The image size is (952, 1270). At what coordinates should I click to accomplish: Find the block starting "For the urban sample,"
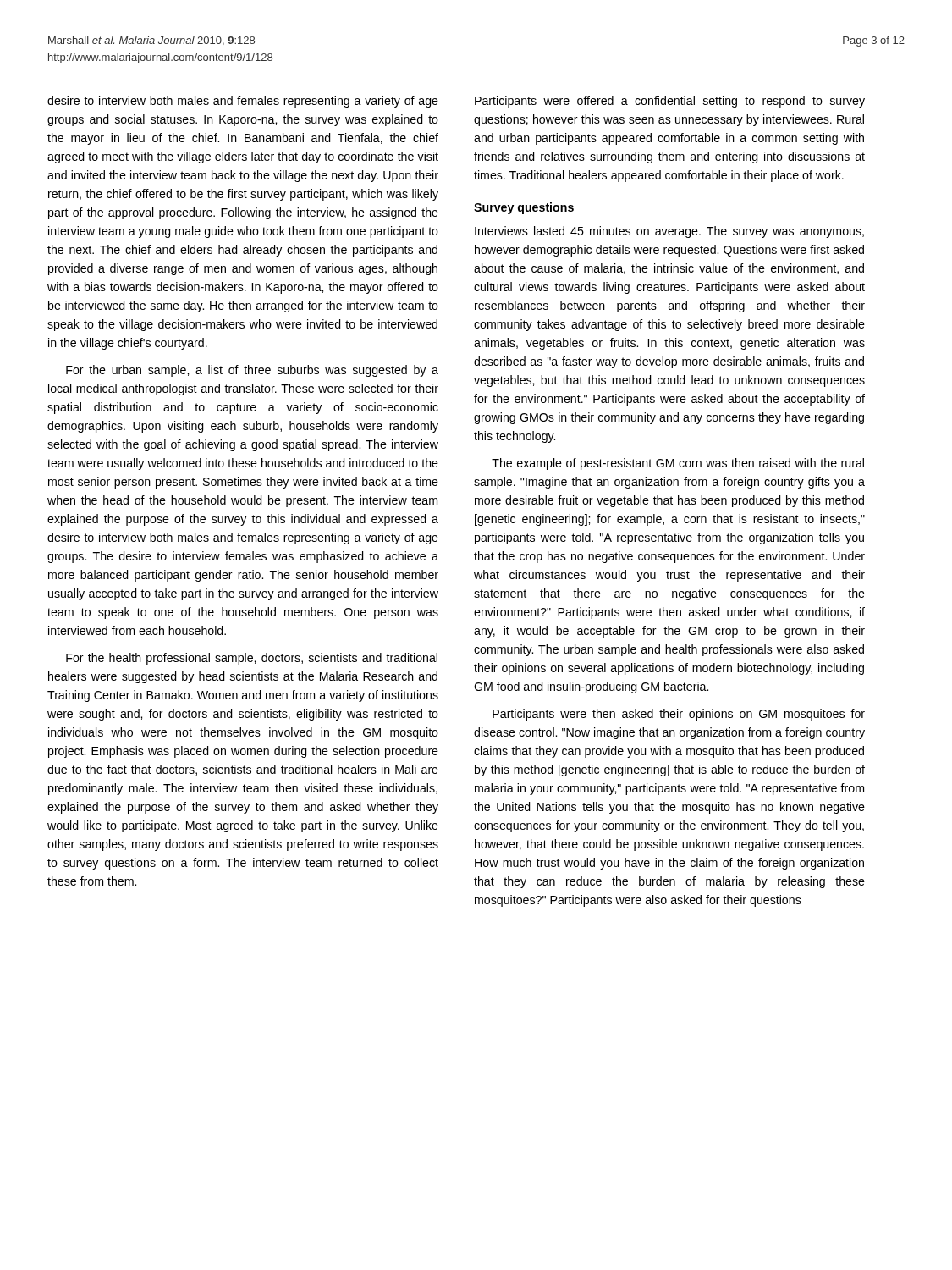[x=243, y=500]
